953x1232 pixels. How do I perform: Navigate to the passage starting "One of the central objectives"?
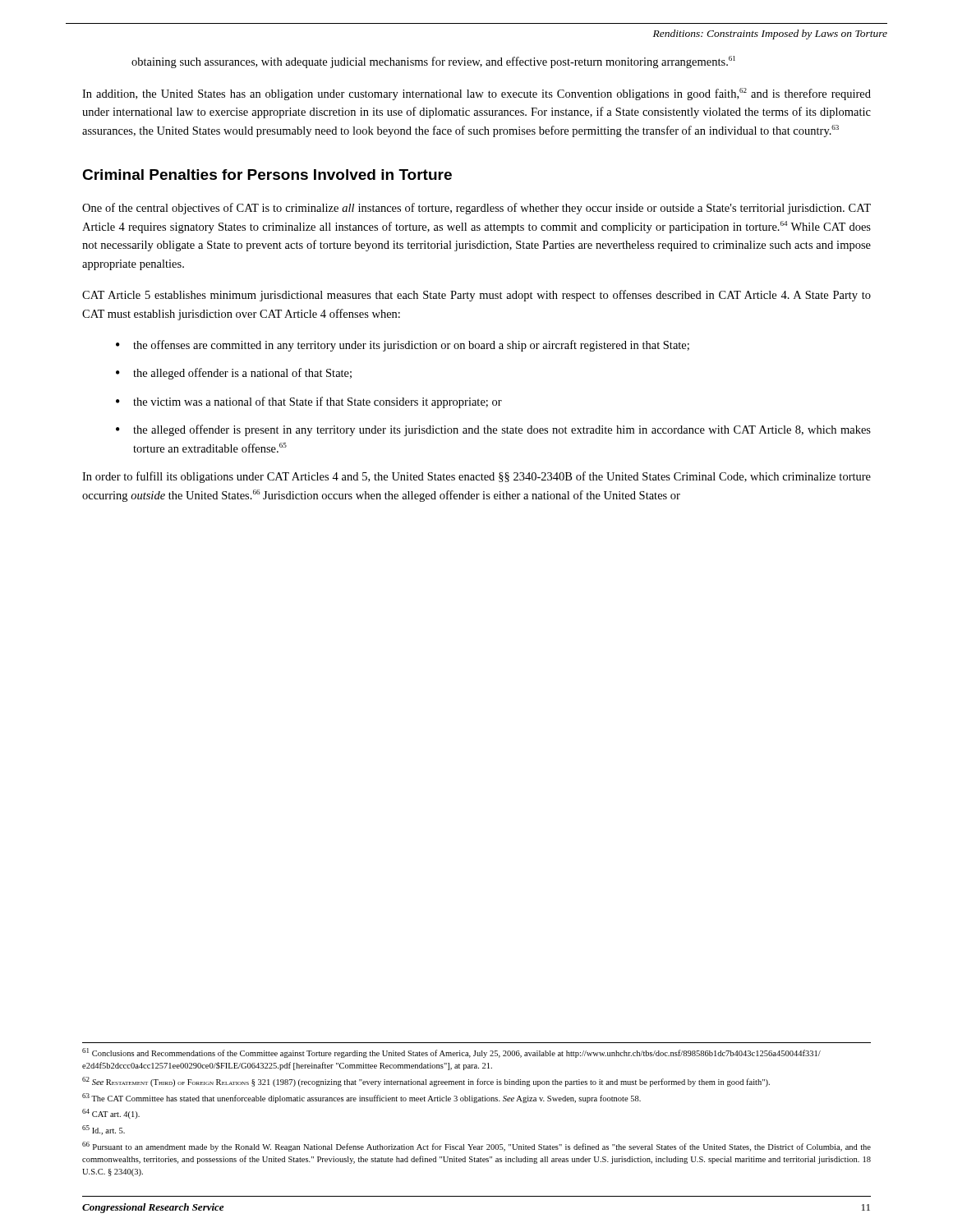coord(476,236)
